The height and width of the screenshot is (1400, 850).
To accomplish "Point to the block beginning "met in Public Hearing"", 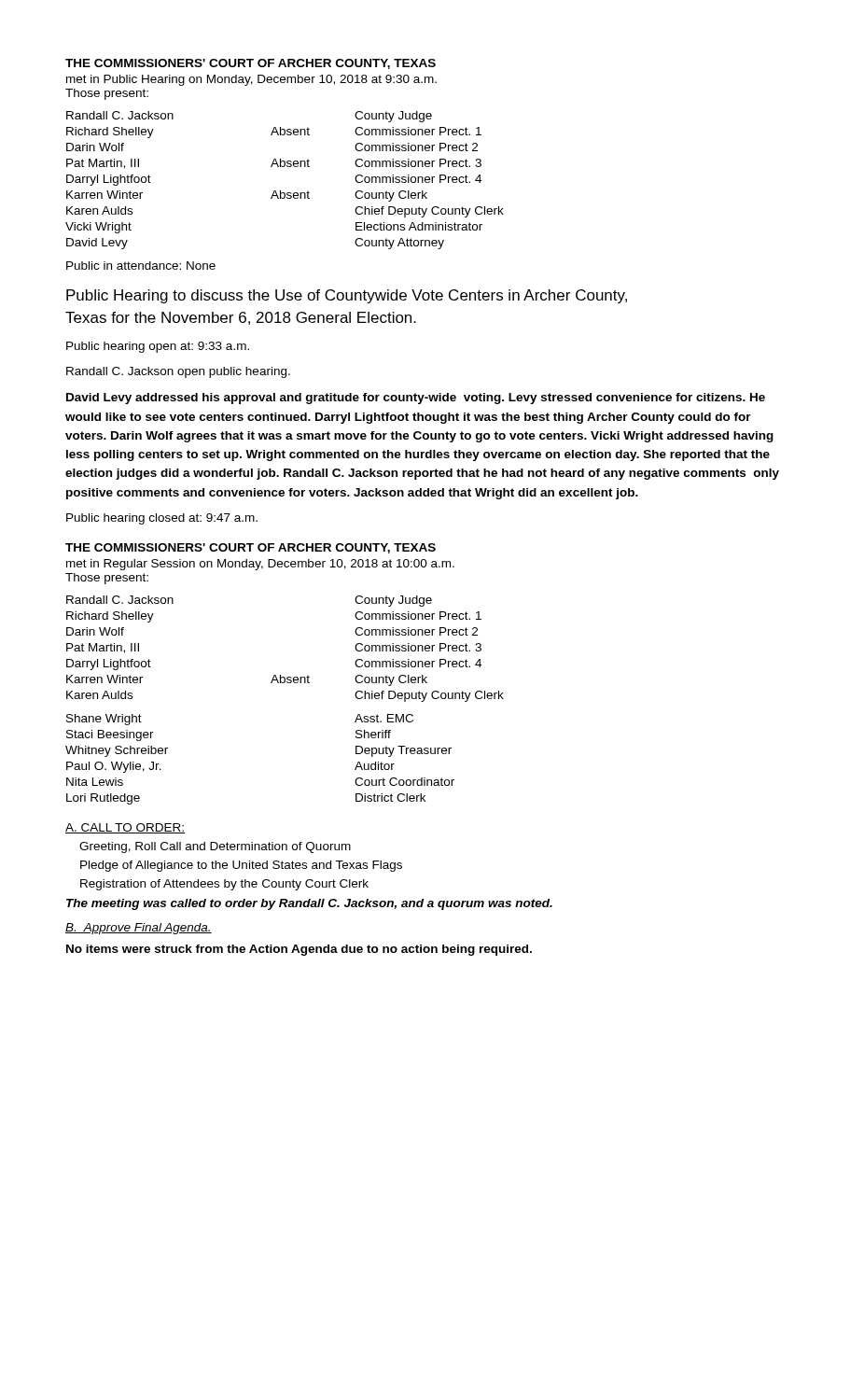I will (251, 86).
